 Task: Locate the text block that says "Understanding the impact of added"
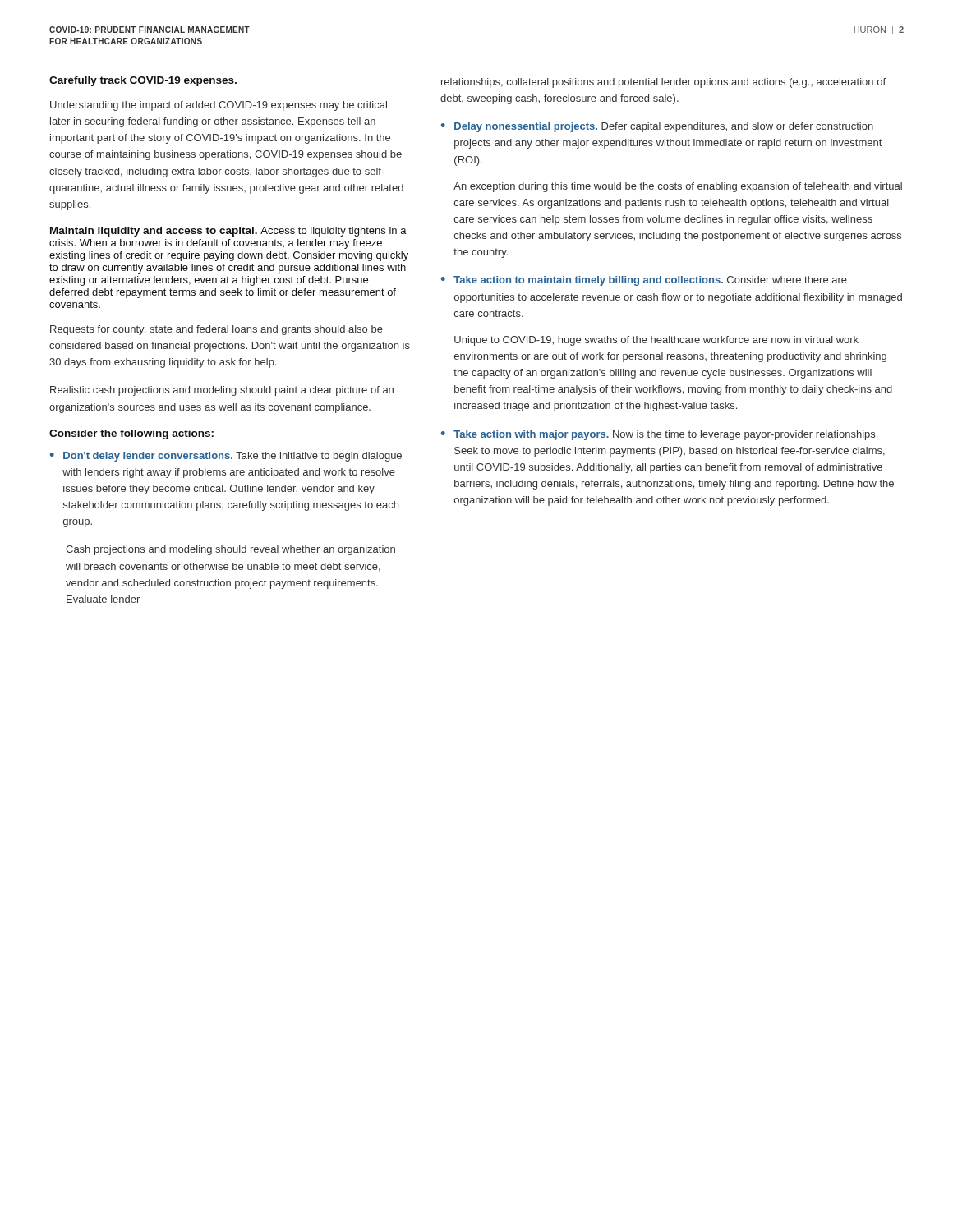click(x=230, y=155)
